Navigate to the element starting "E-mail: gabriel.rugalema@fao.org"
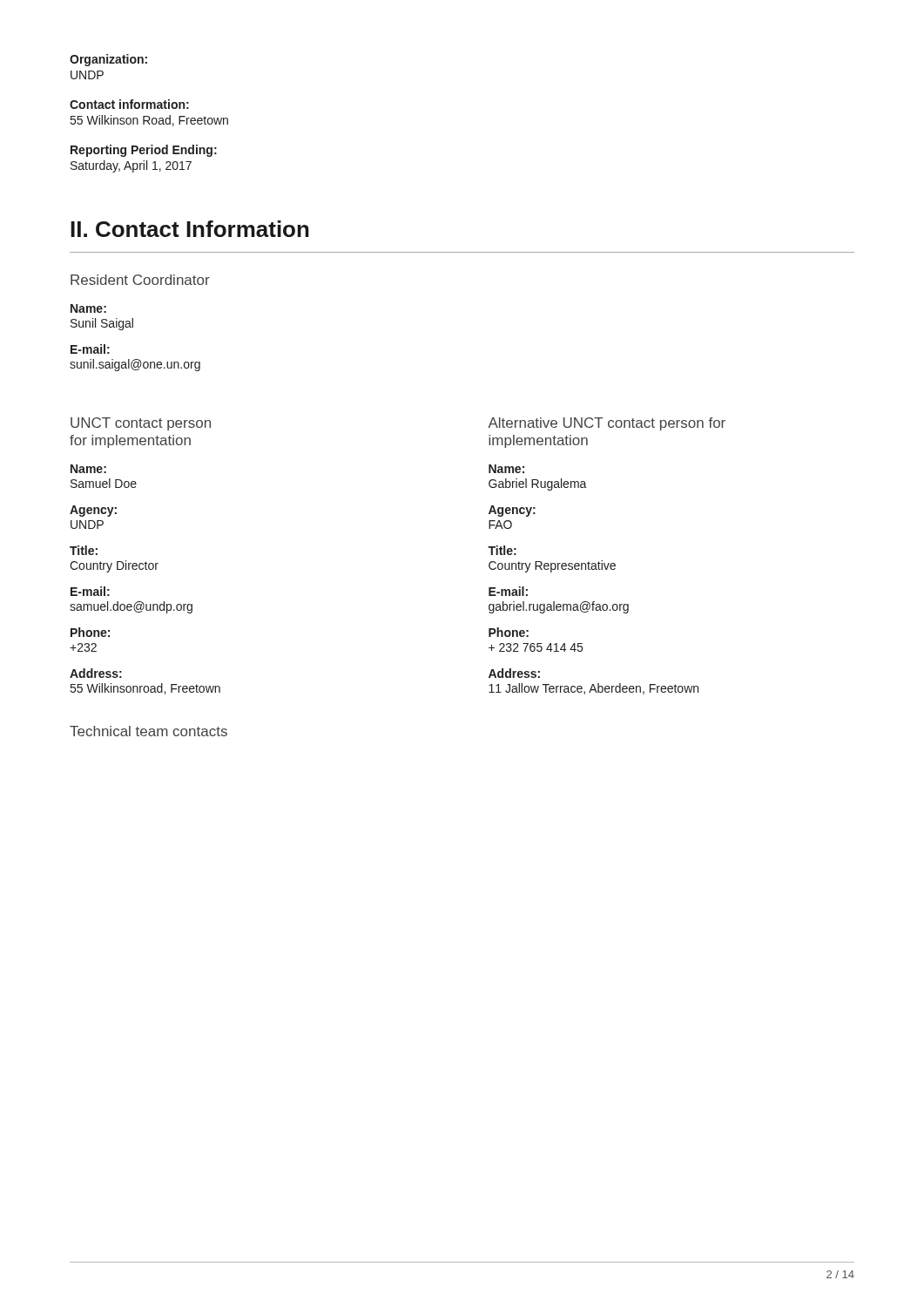The image size is (924, 1307). pyautogui.click(x=508, y=591)
